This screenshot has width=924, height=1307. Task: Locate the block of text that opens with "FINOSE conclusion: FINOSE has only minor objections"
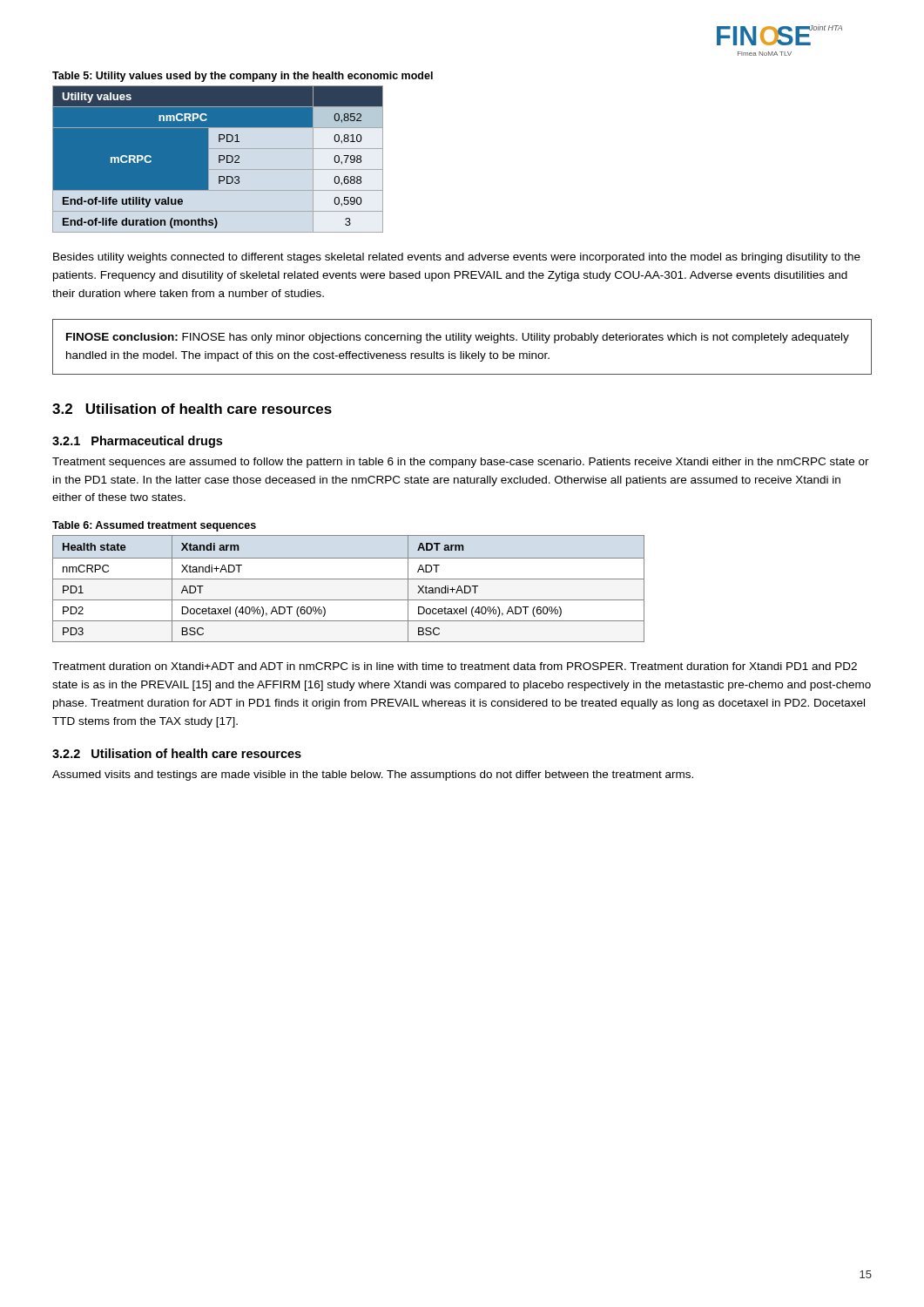457,346
